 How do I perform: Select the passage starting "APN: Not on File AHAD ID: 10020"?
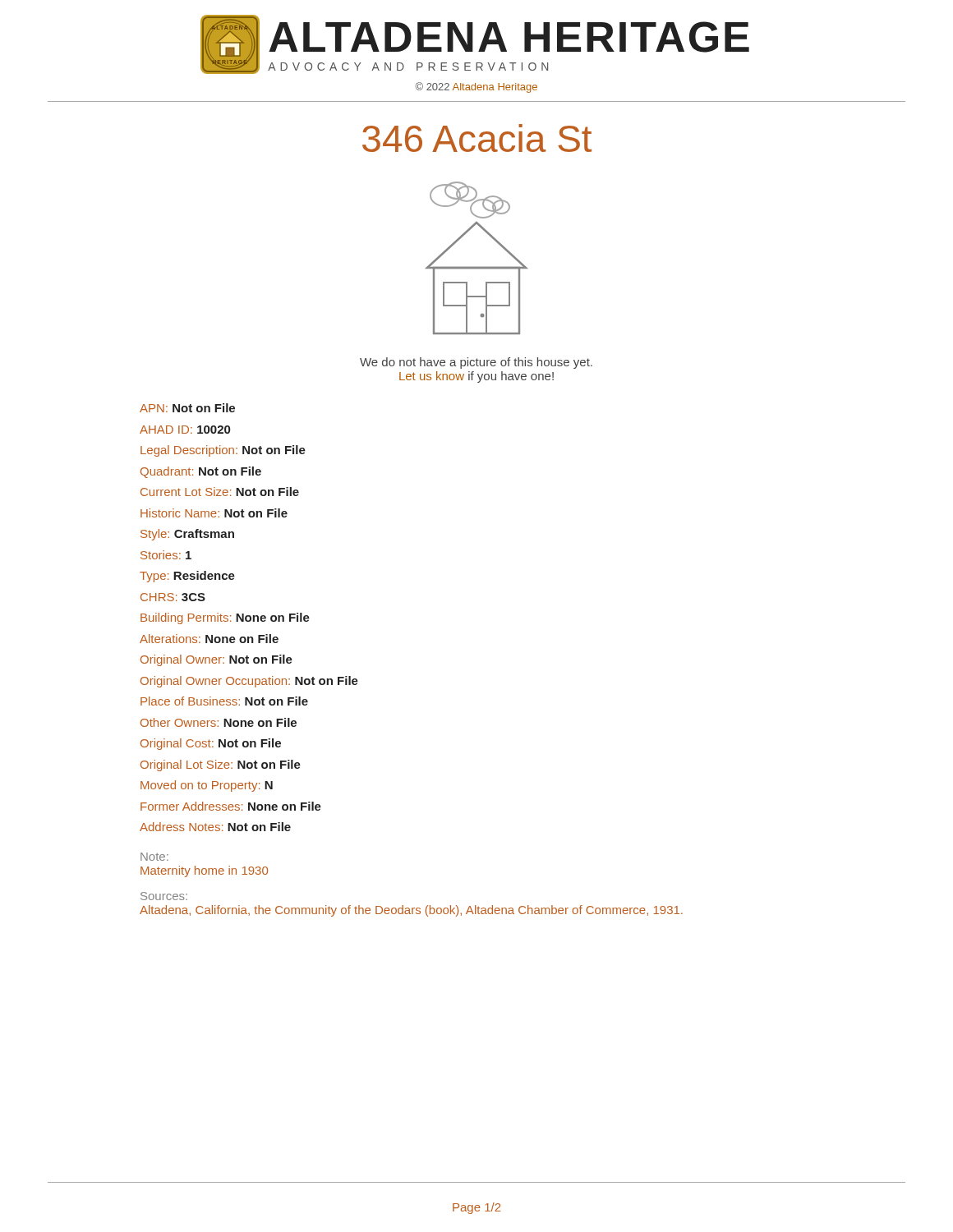point(187,408)
